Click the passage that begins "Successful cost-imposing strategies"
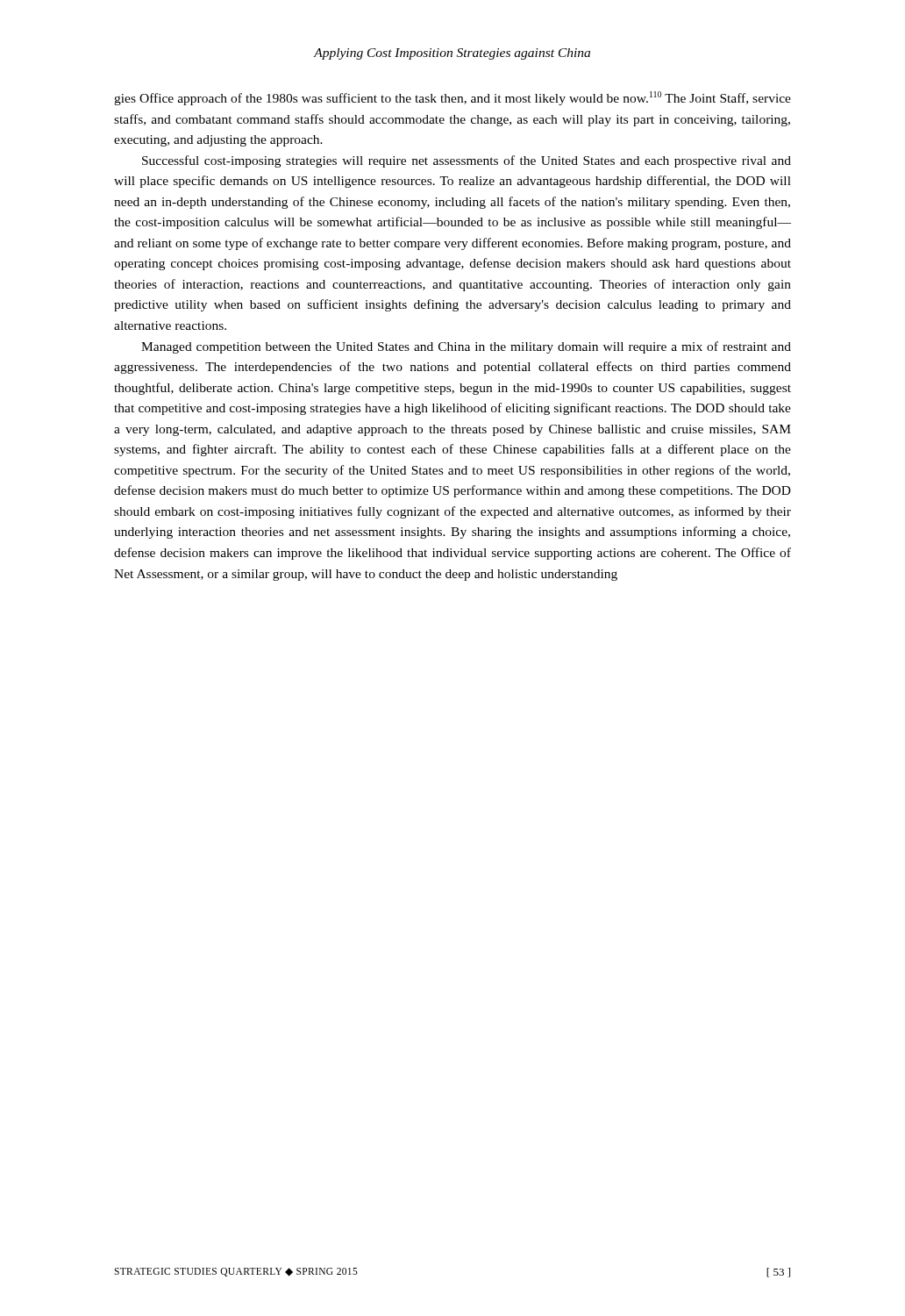Viewport: 905px width, 1316px height. (x=452, y=242)
